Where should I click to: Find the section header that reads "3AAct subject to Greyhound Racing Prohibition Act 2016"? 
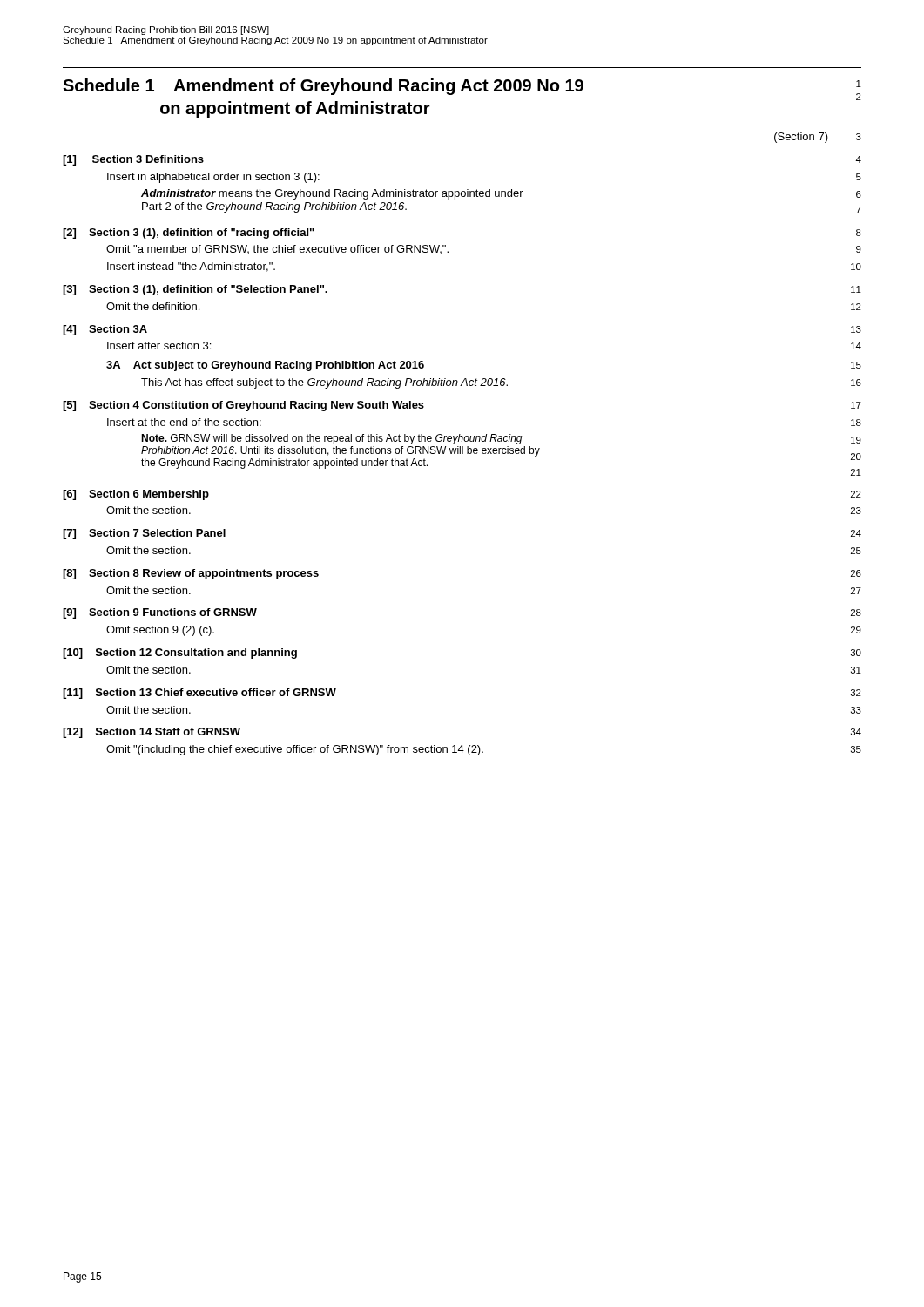coord(278,366)
